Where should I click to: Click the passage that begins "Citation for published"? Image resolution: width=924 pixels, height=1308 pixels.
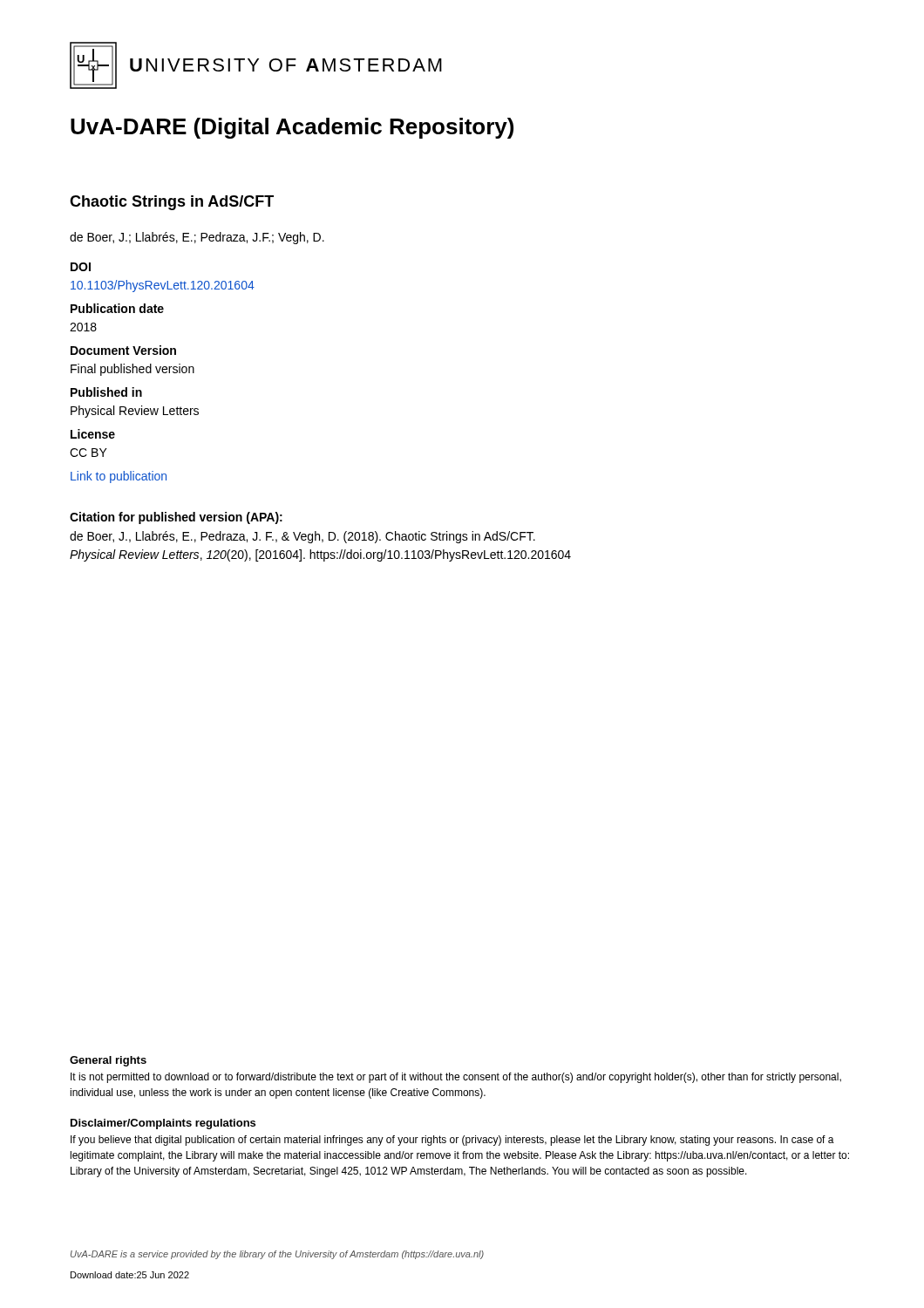[176, 517]
